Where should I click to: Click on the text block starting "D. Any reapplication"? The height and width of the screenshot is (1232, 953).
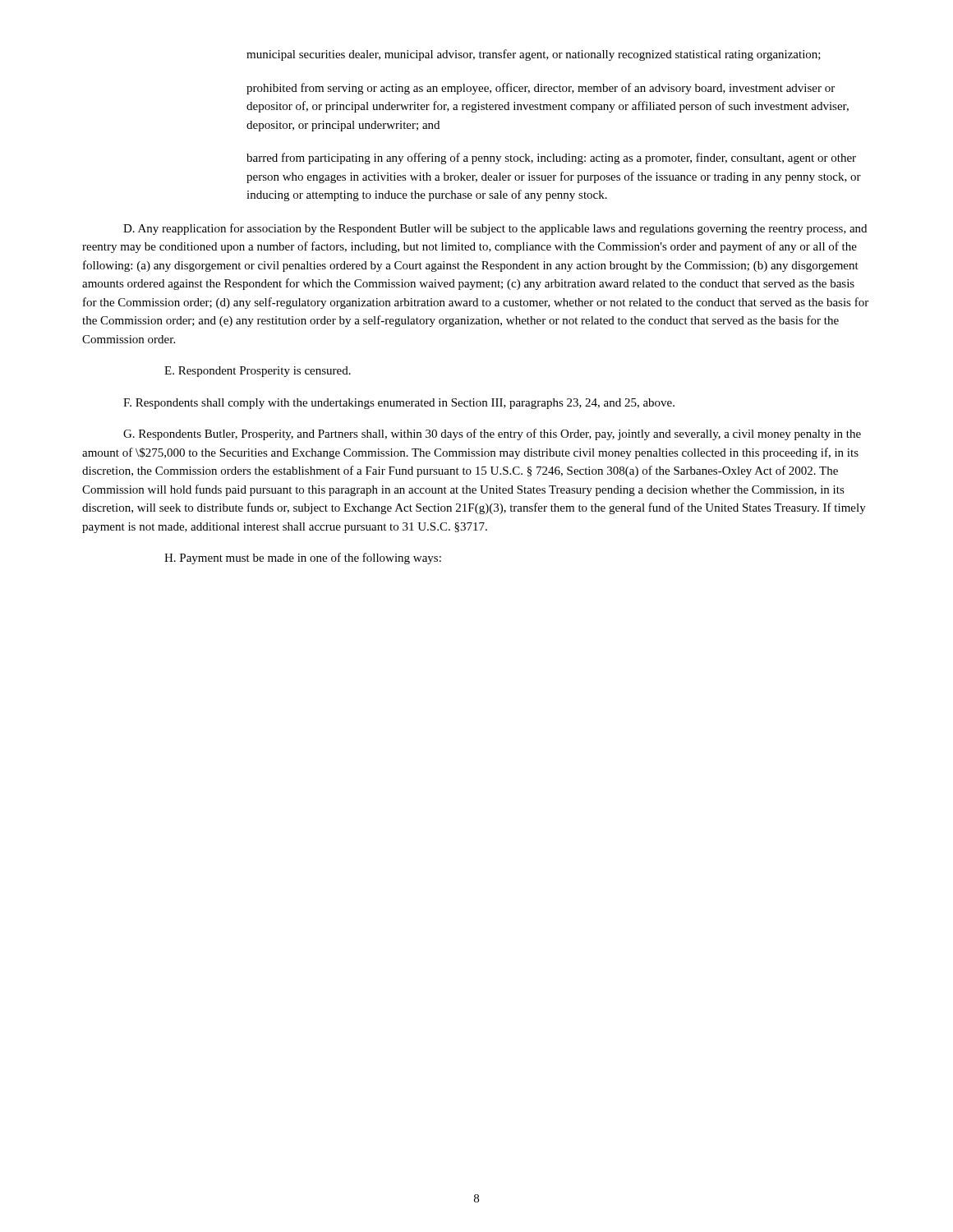click(x=475, y=283)
